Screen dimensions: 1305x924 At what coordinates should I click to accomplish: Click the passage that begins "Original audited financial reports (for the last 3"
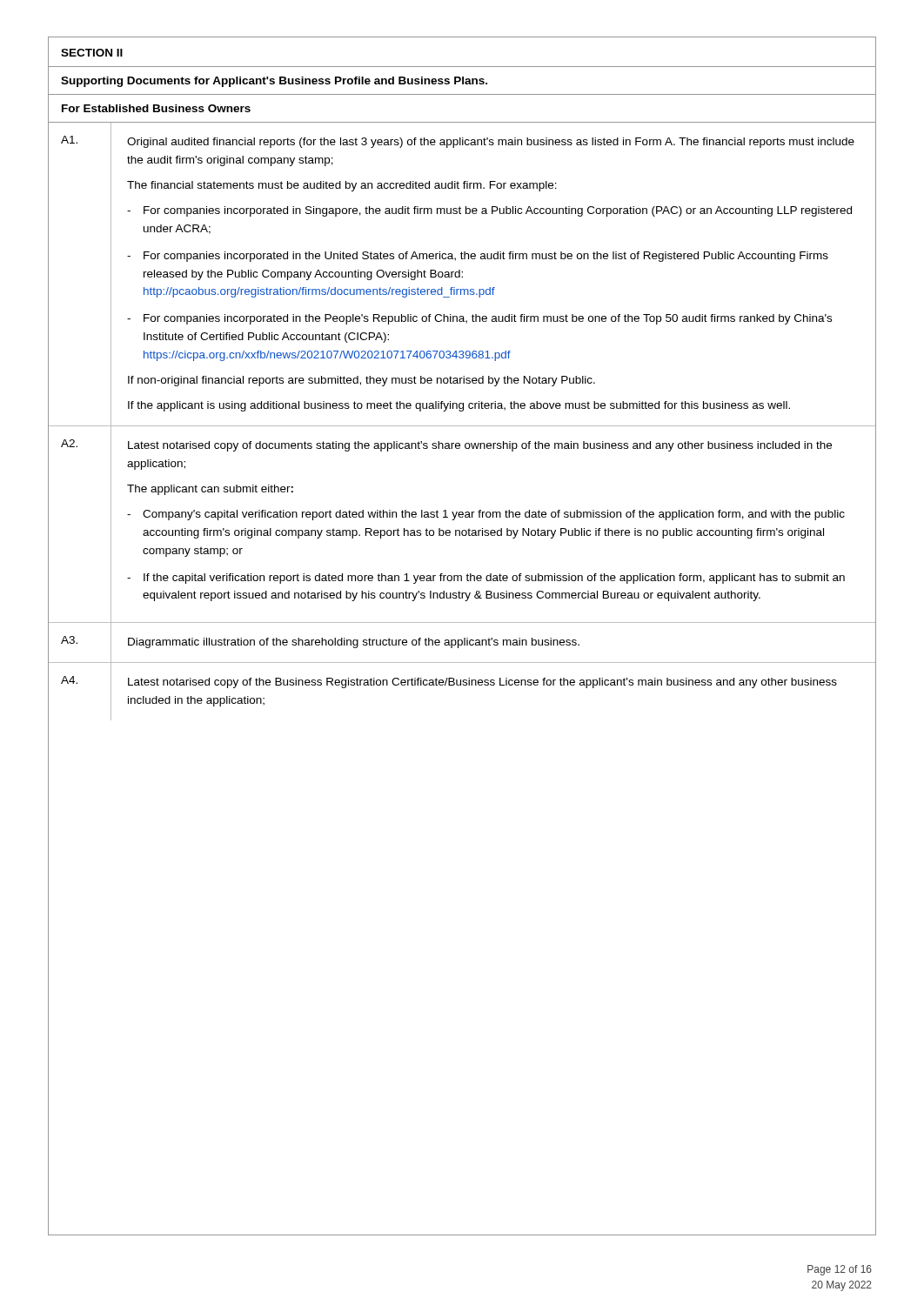tap(491, 143)
